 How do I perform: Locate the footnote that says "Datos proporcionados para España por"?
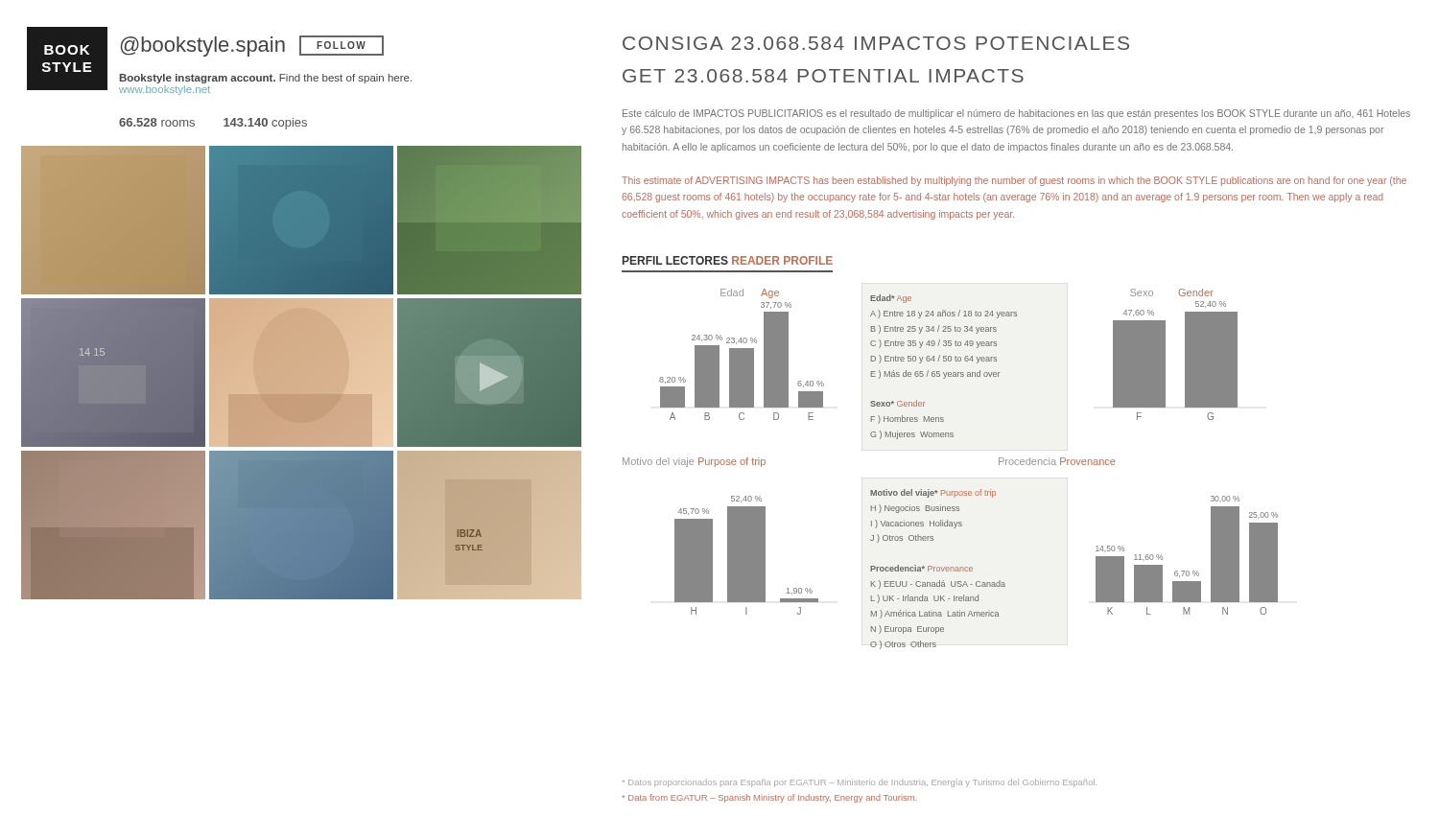[860, 790]
